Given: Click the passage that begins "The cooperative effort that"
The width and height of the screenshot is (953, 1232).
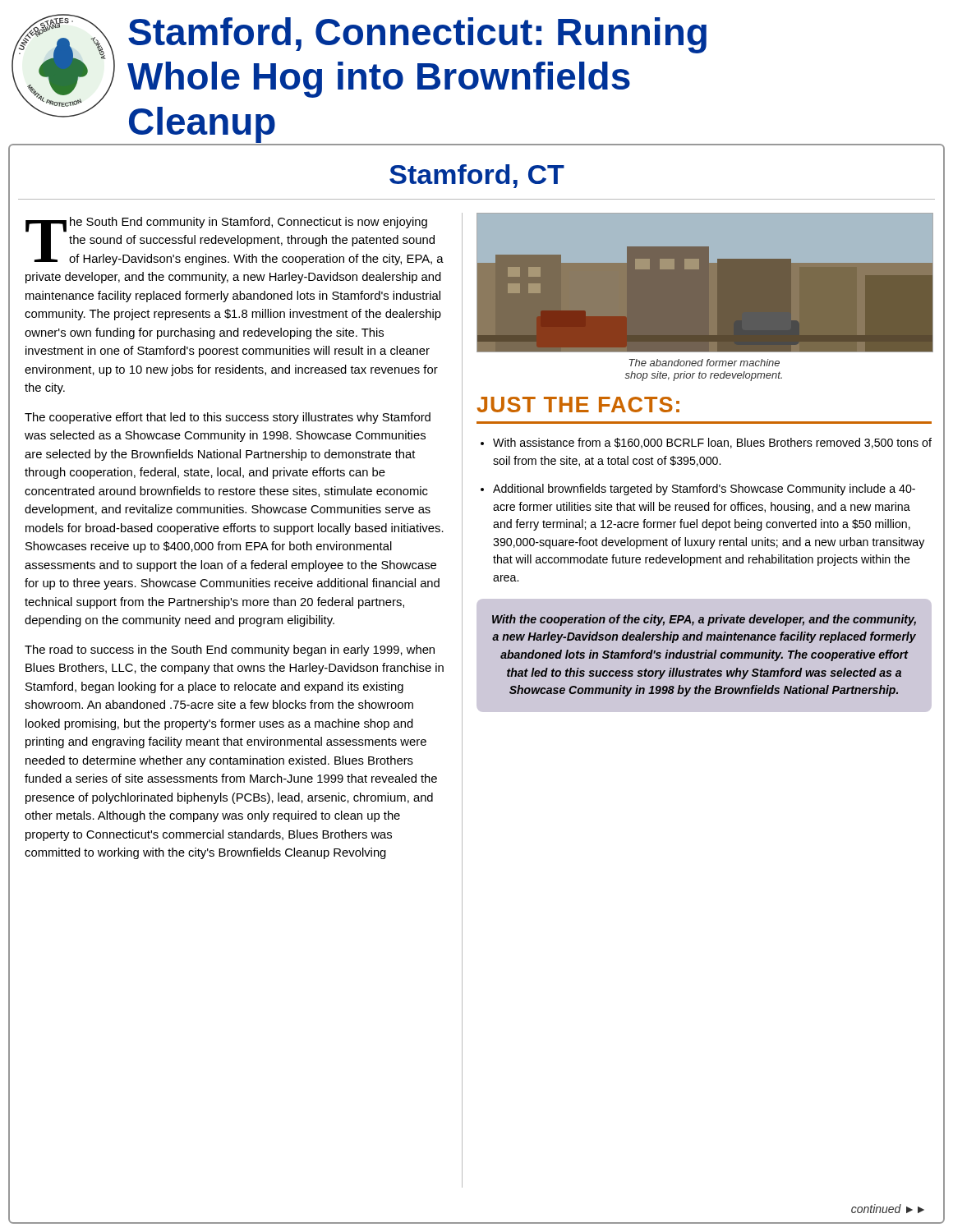Looking at the screenshot, I should click(234, 519).
